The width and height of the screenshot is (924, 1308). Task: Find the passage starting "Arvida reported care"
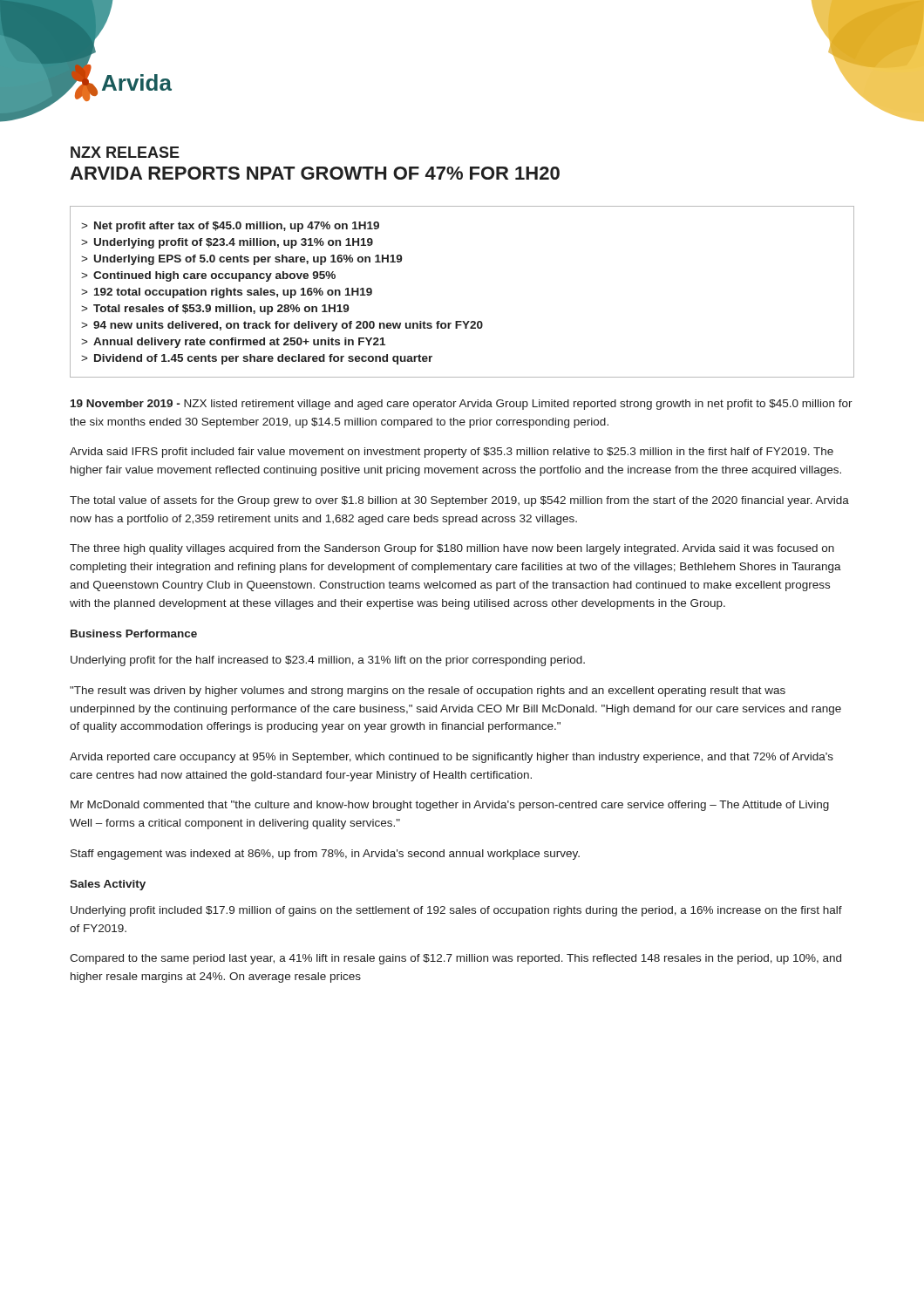(452, 766)
